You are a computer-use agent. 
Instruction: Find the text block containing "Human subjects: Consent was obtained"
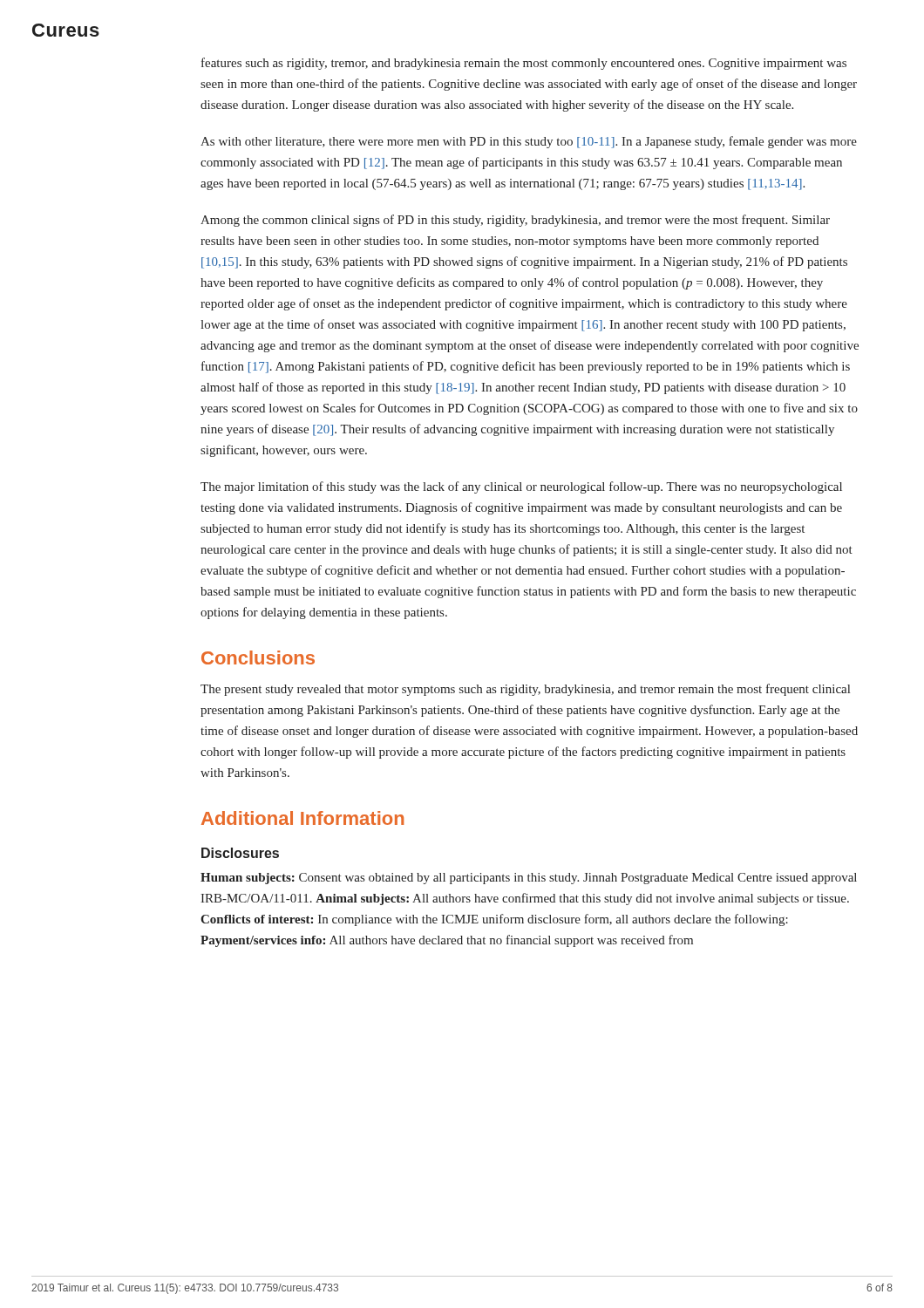pos(529,909)
